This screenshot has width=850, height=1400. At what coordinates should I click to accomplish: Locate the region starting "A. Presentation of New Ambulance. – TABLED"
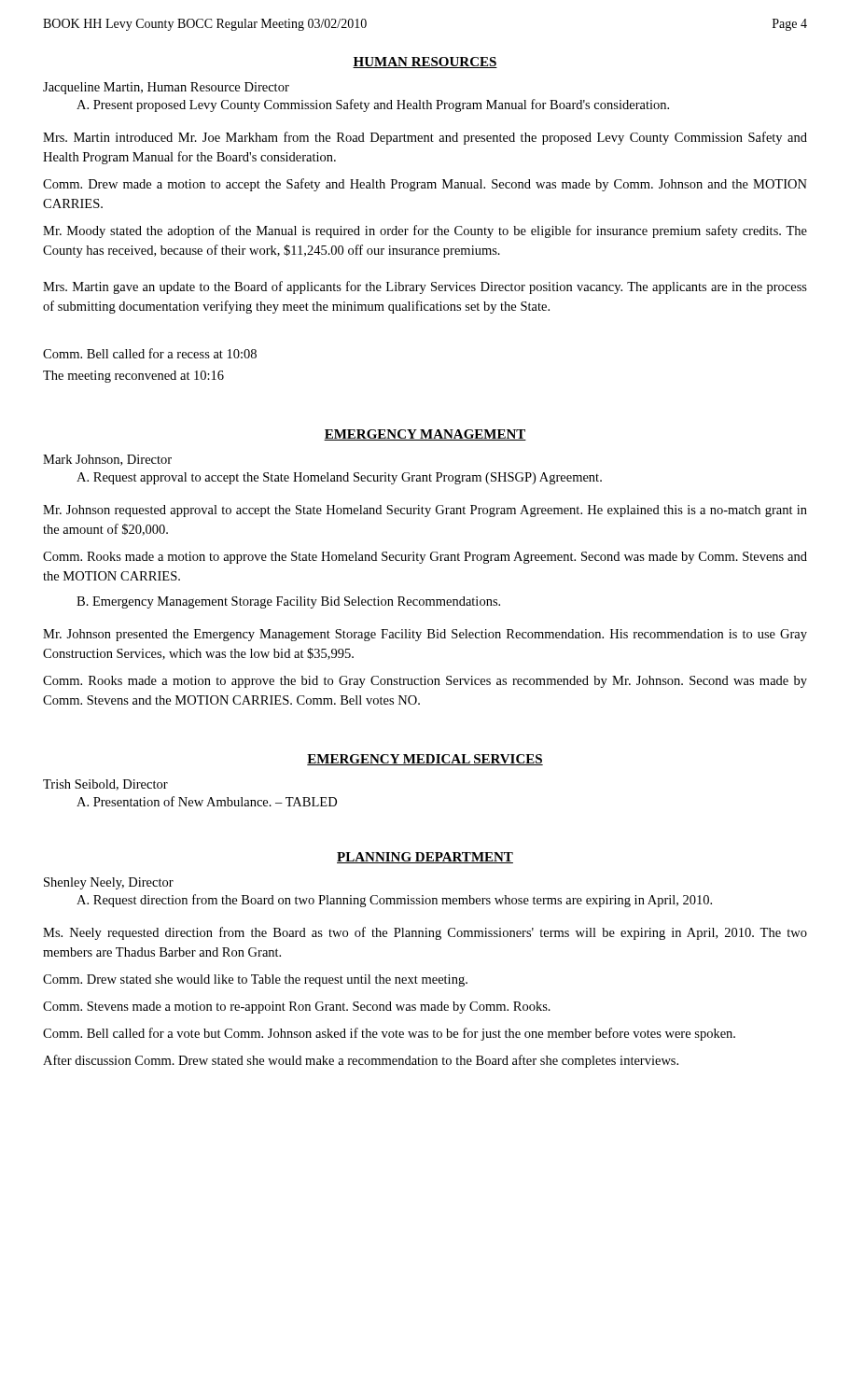[207, 802]
